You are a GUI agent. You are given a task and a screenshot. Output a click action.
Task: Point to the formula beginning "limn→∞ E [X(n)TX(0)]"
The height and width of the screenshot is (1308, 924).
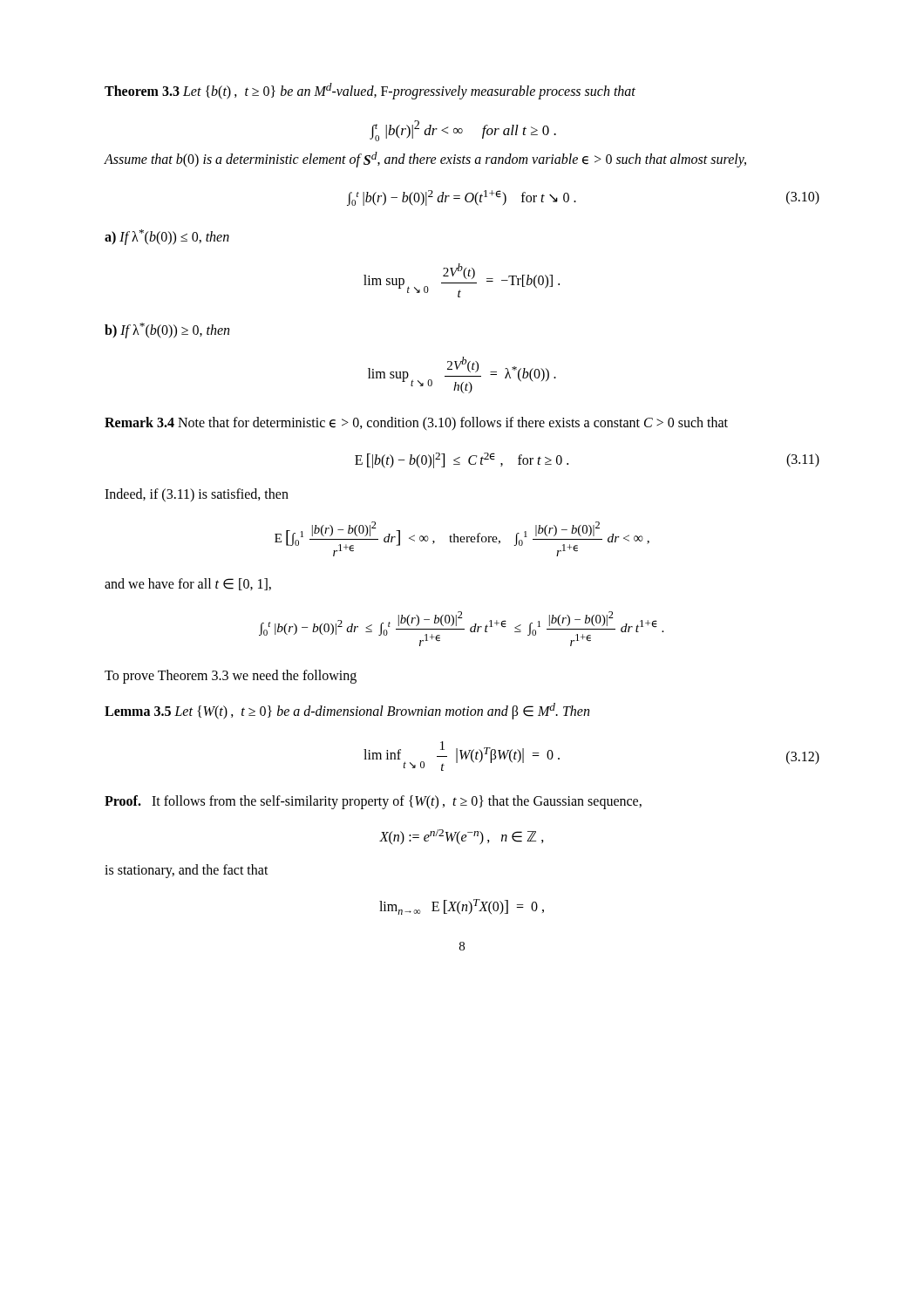(462, 906)
